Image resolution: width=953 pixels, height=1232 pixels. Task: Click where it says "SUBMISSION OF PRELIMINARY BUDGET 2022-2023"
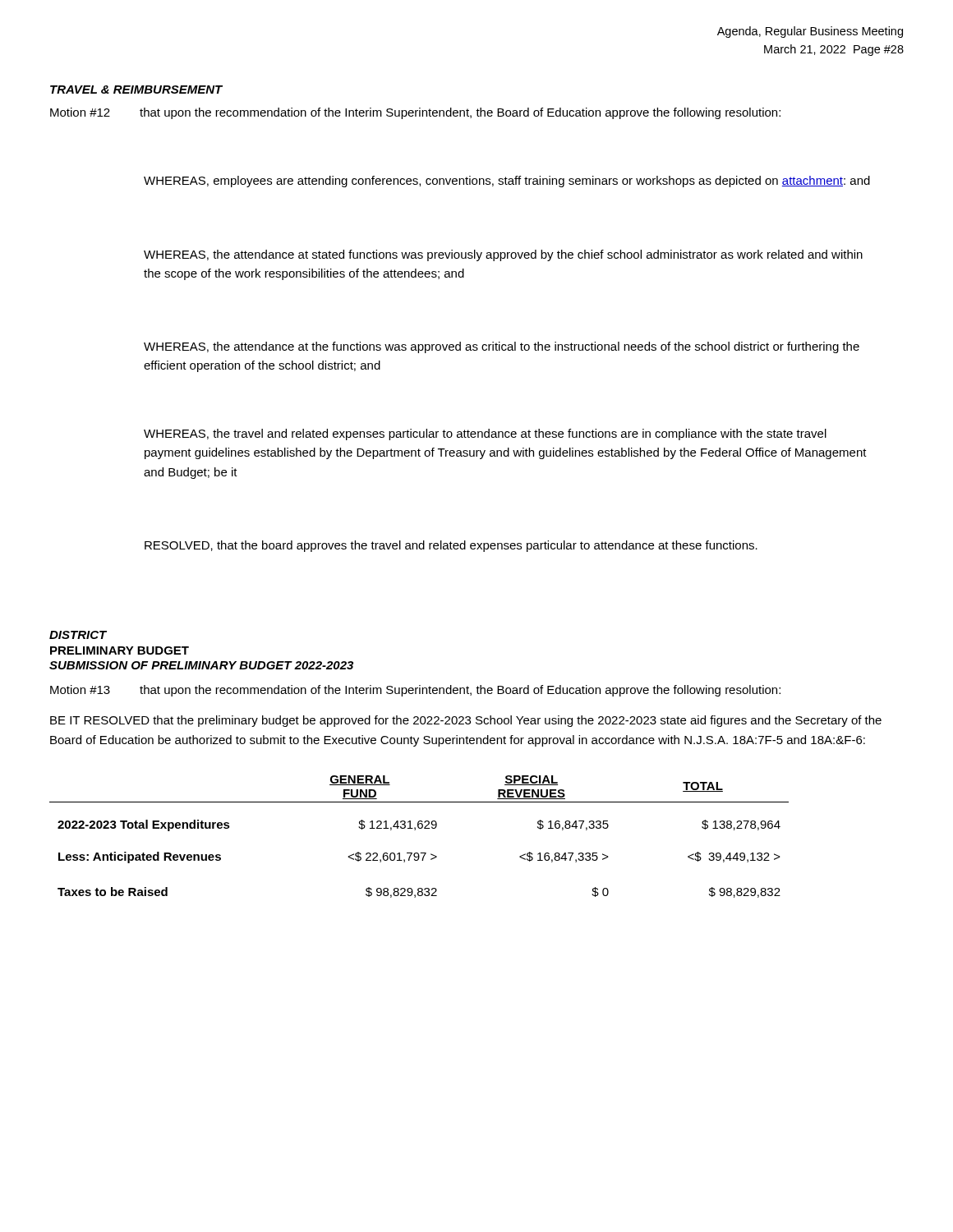(201, 665)
